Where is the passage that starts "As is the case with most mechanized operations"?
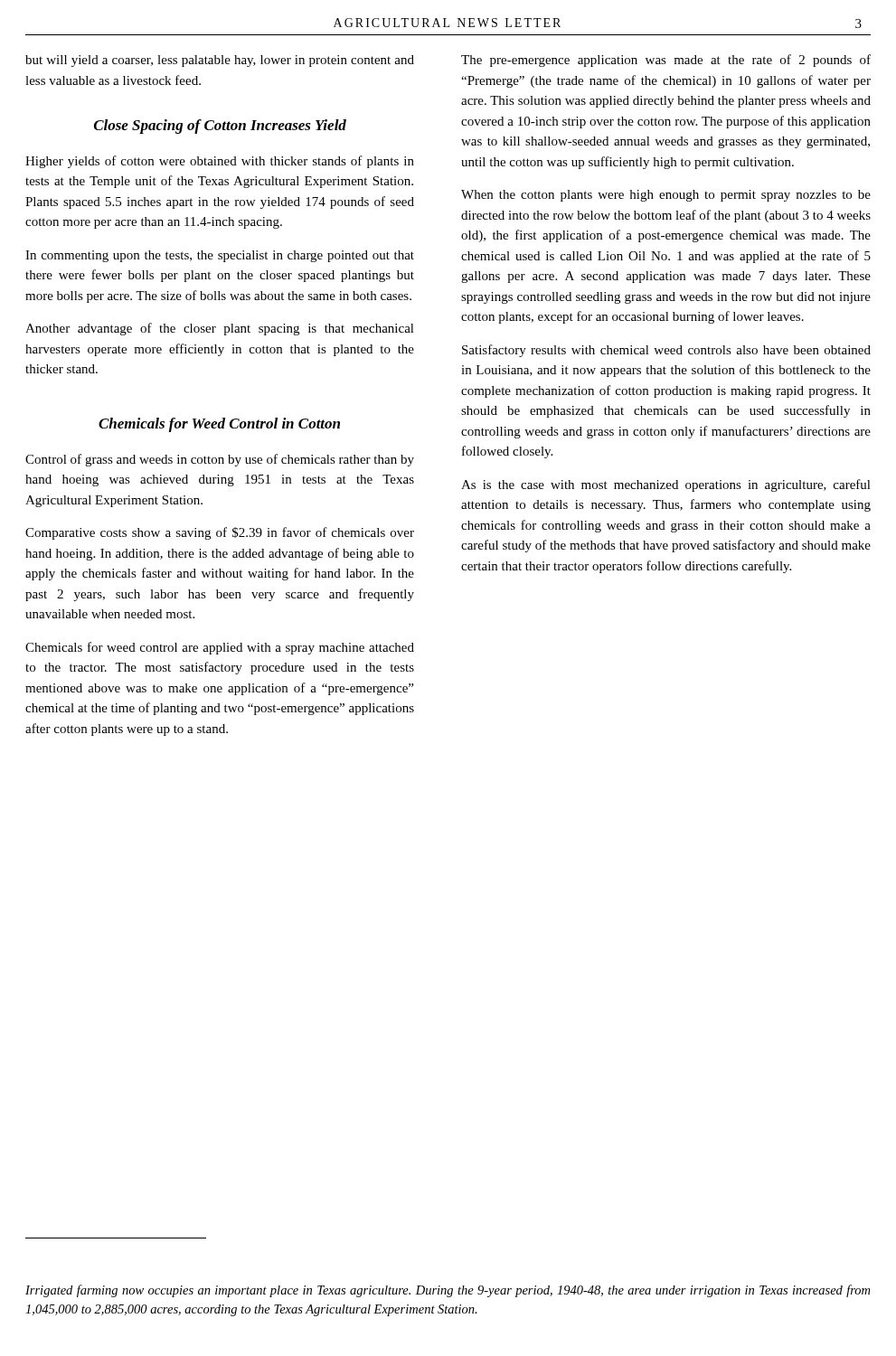Image resolution: width=896 pixels, height=1356 pixels. click(666, 525)
